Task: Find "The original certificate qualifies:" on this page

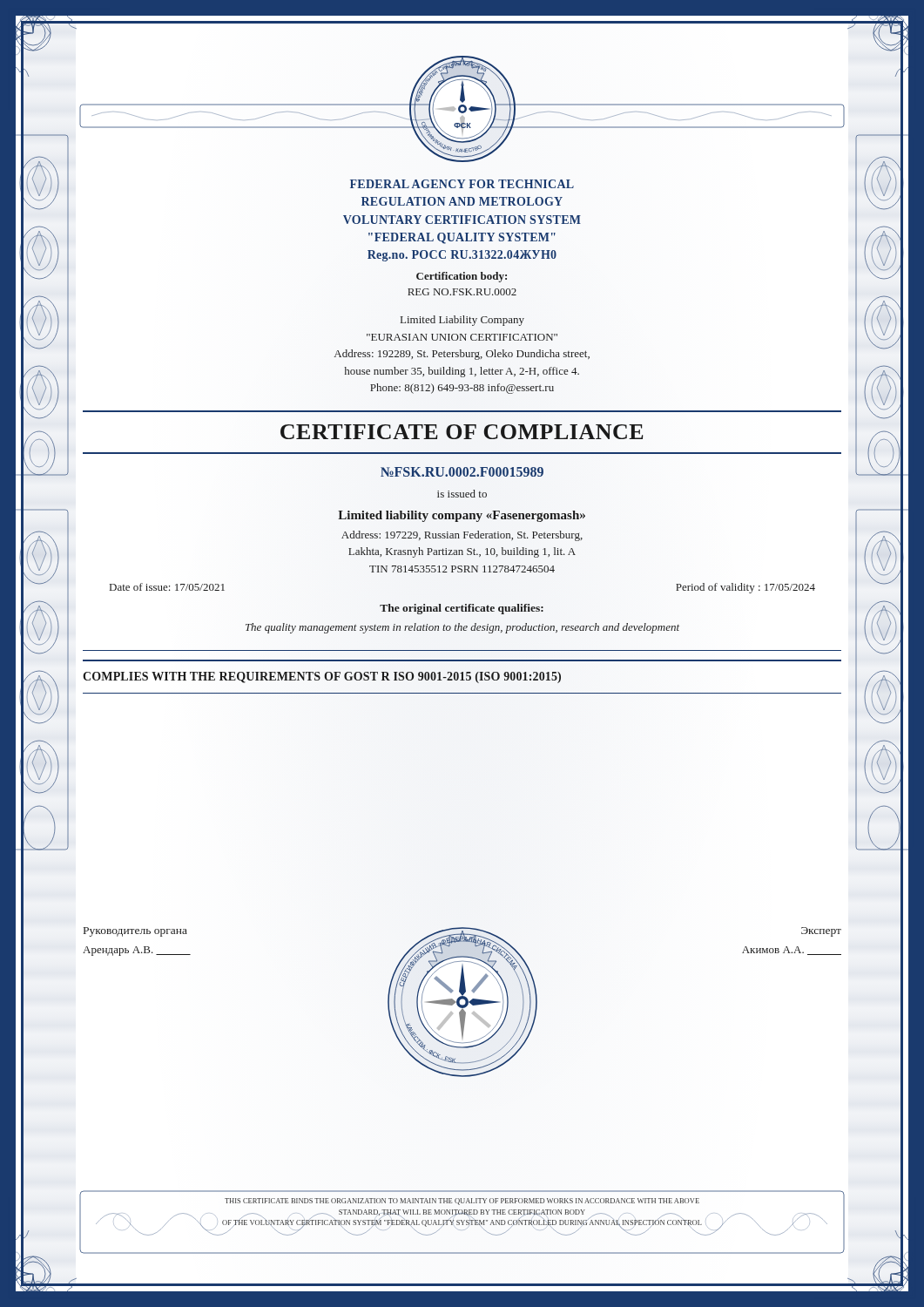Action: tap(462, 608)
